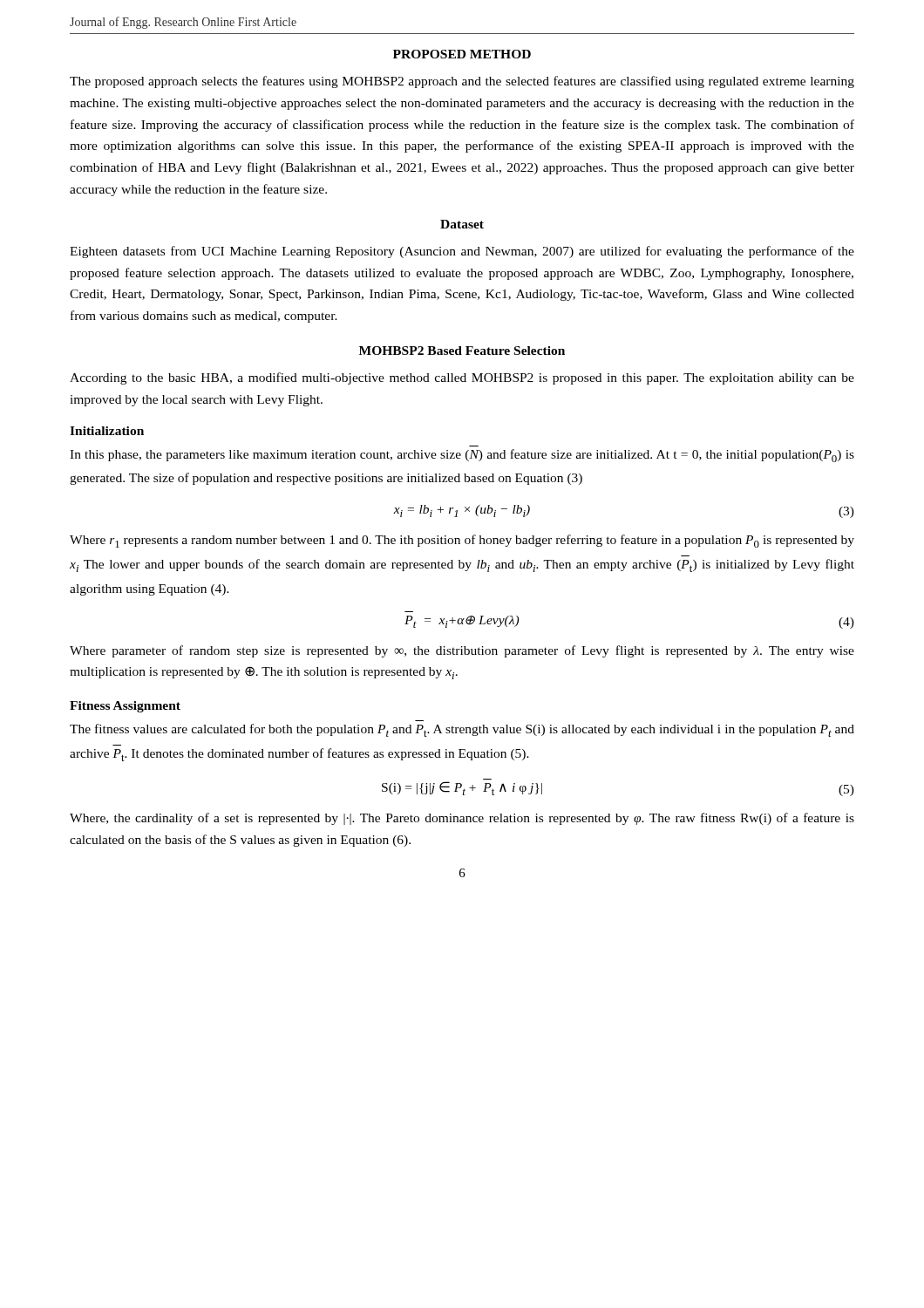This screenshot has height=1308, width=924.
Task: Point to the block beginning "The fitness values"
Action: click(462, 743)
